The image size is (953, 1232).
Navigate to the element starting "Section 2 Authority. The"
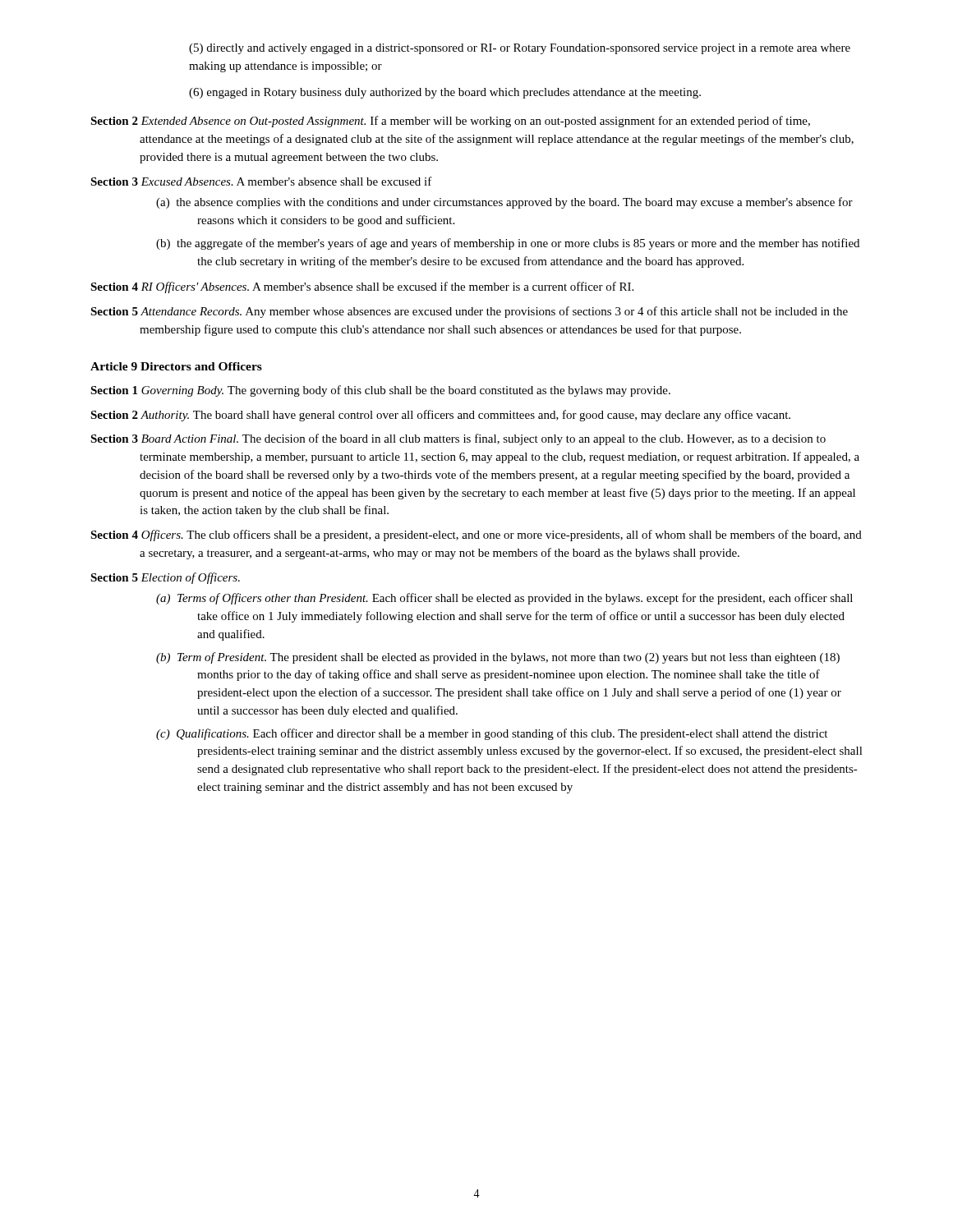click(x=441, y=415)
